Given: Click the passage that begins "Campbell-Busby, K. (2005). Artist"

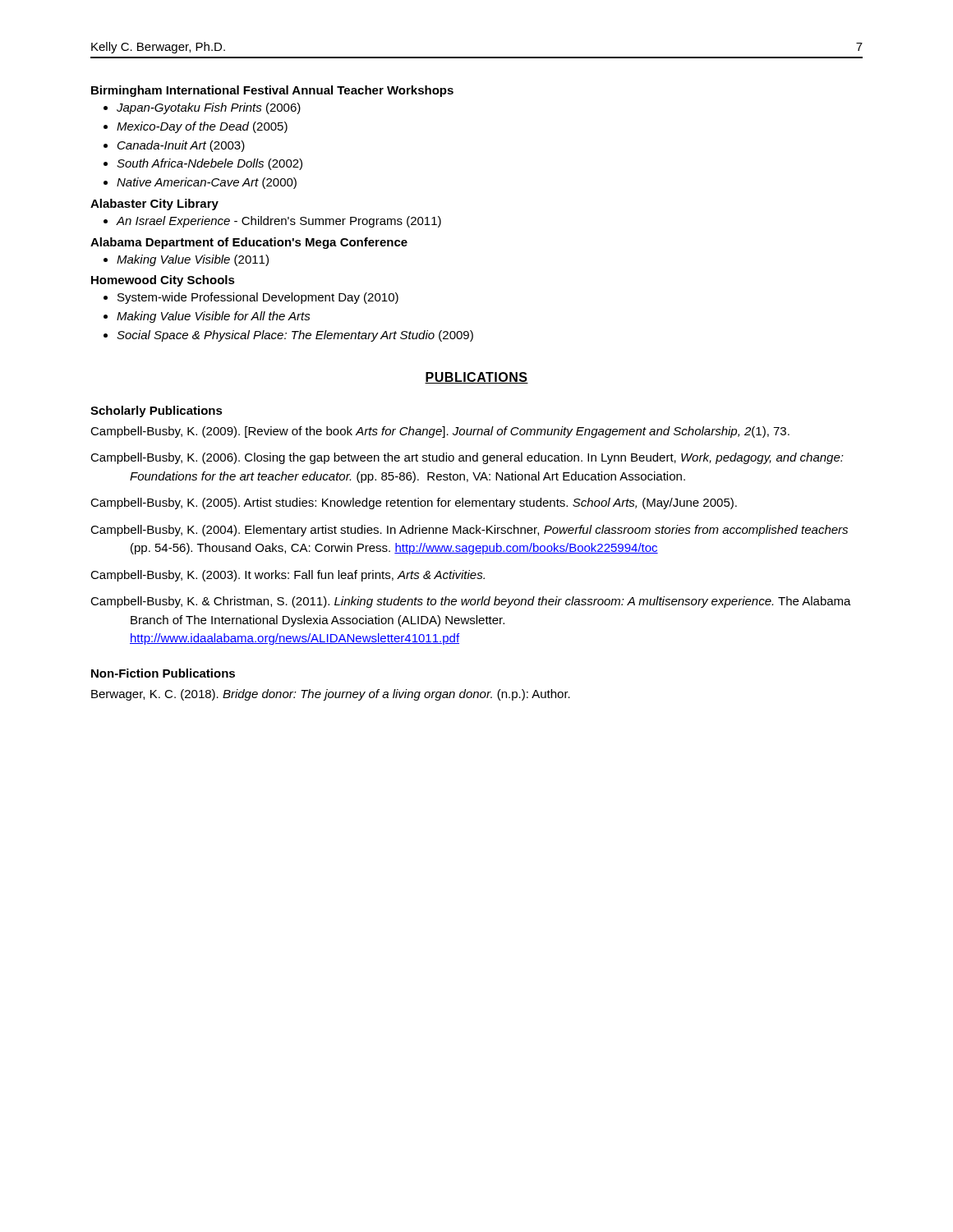Looking at the screenshot, I should coord(414,502).
